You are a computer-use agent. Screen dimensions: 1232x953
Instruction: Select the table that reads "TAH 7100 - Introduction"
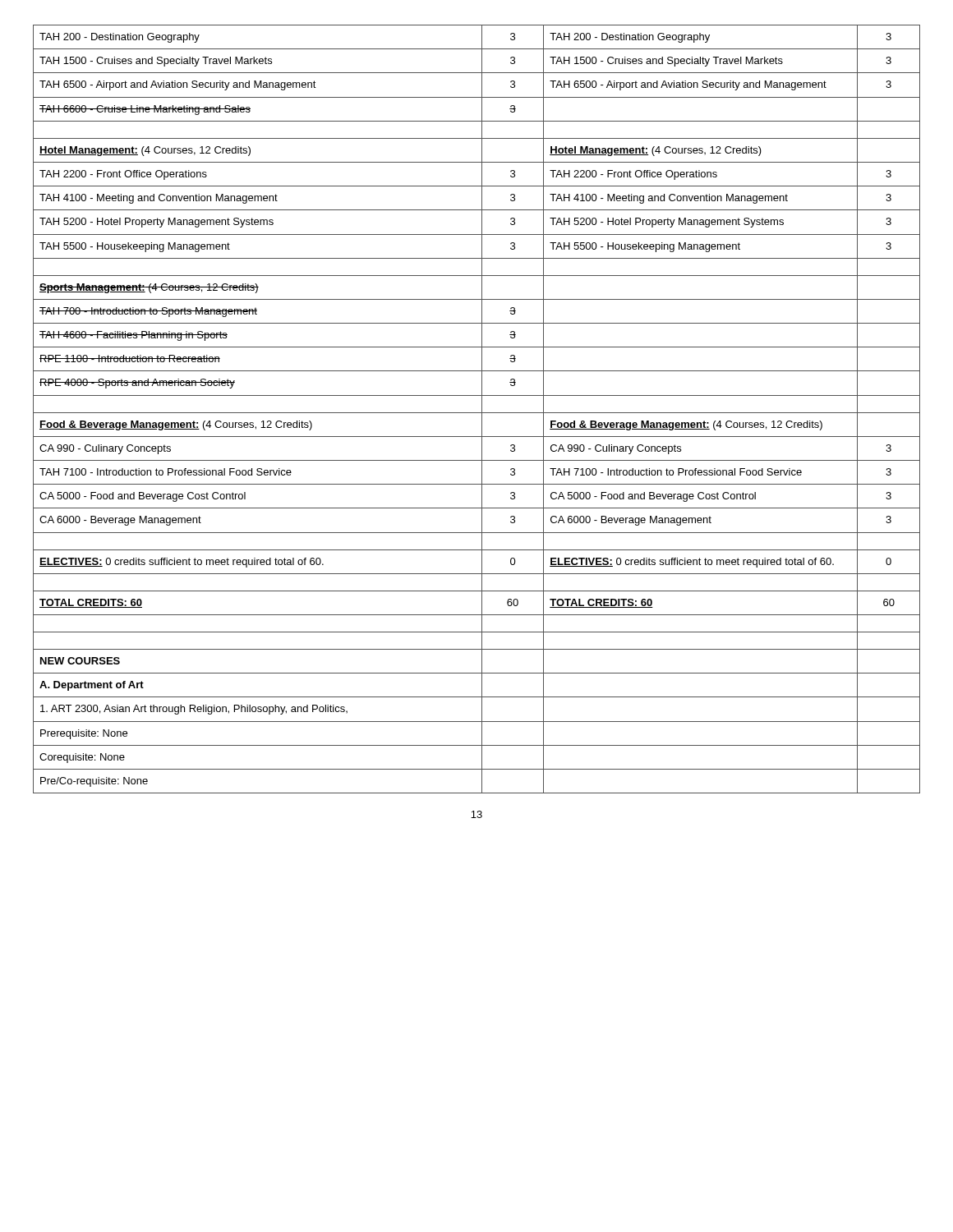(x=476, y=409)
